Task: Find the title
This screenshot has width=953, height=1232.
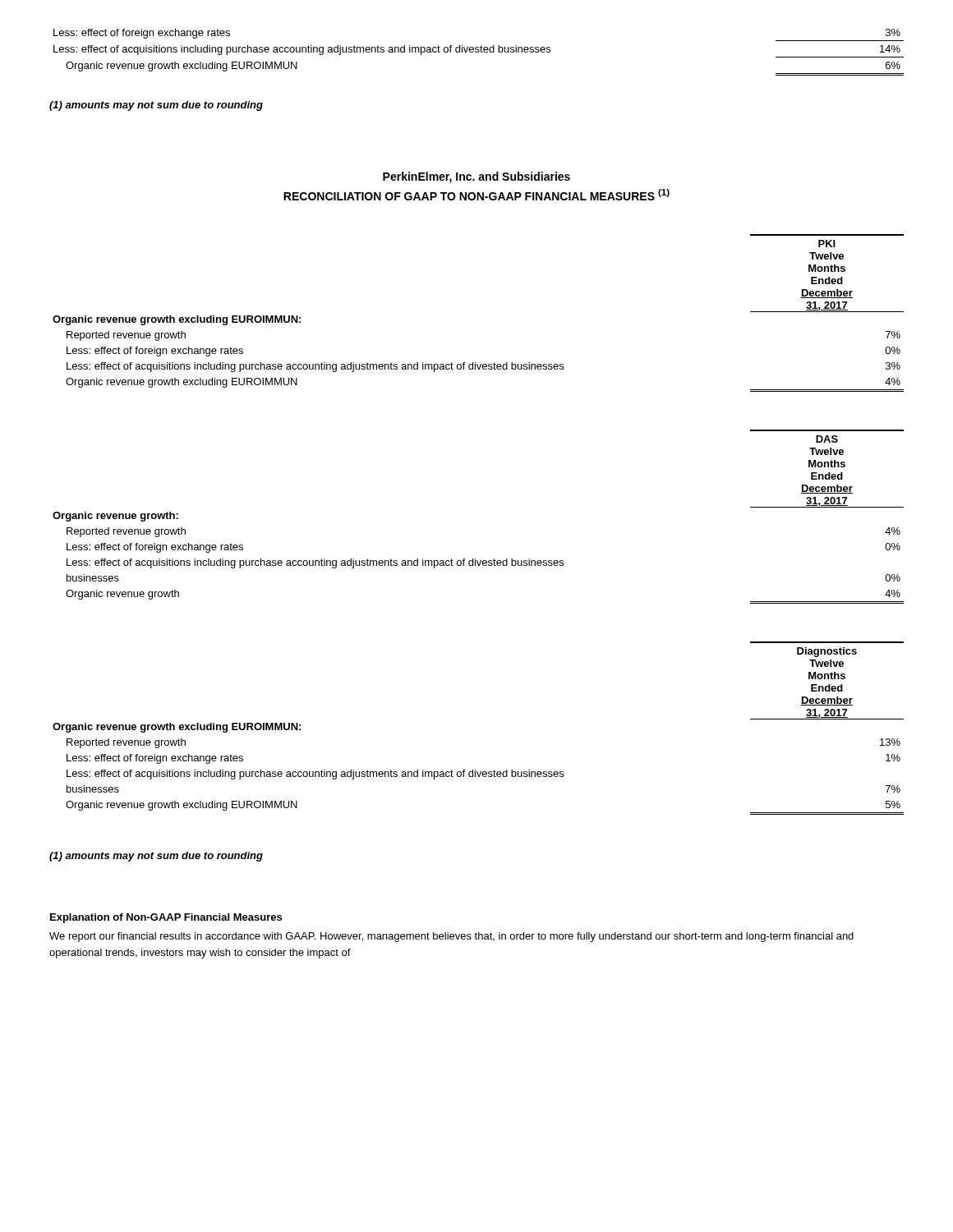Action: [476, 186]
